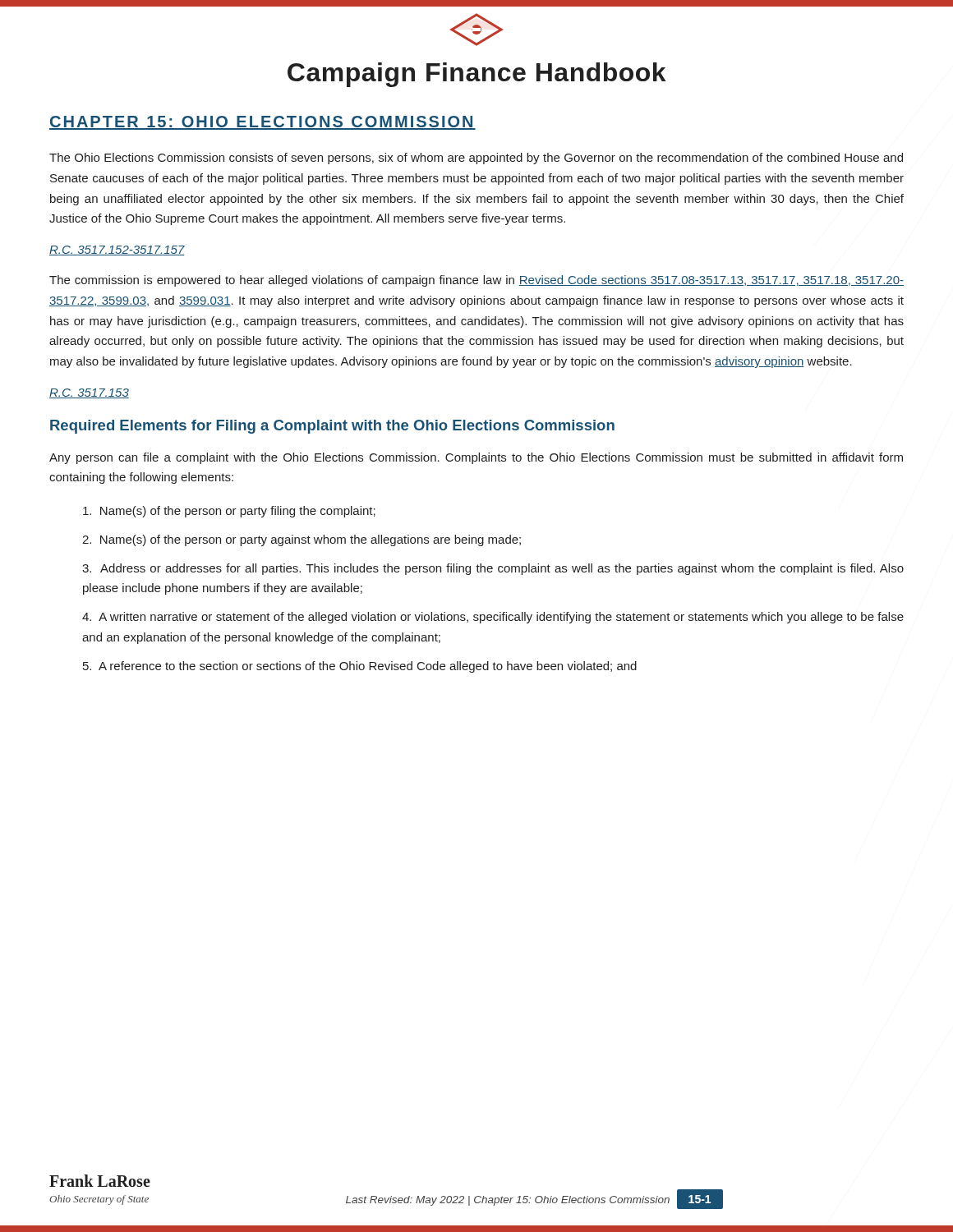Locate the block of text that opens with "Name(s) of the person or party filing"
953x1232 pixels.
(229, 511)
